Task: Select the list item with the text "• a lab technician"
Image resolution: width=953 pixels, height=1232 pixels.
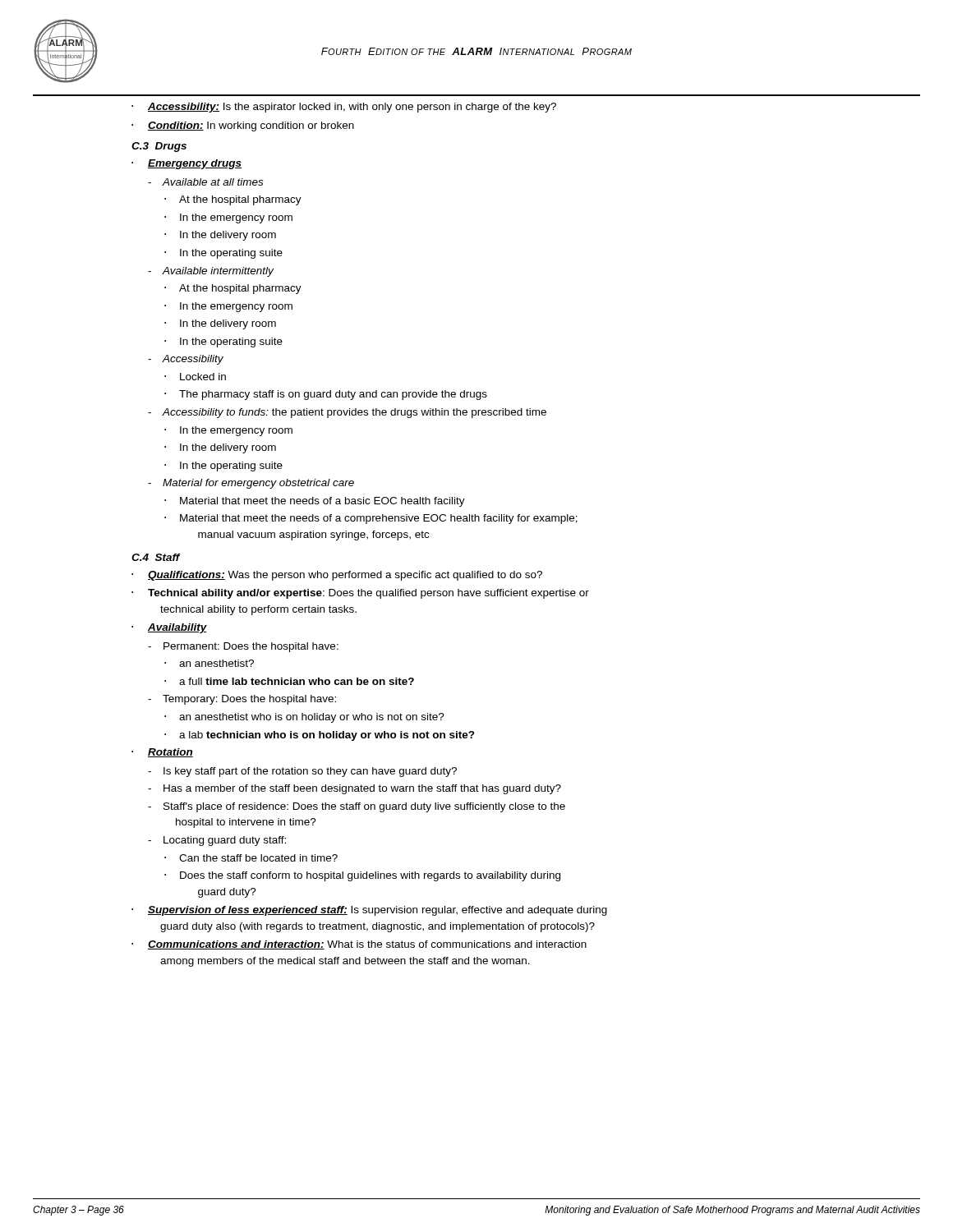Action: [x=320, y=735]
